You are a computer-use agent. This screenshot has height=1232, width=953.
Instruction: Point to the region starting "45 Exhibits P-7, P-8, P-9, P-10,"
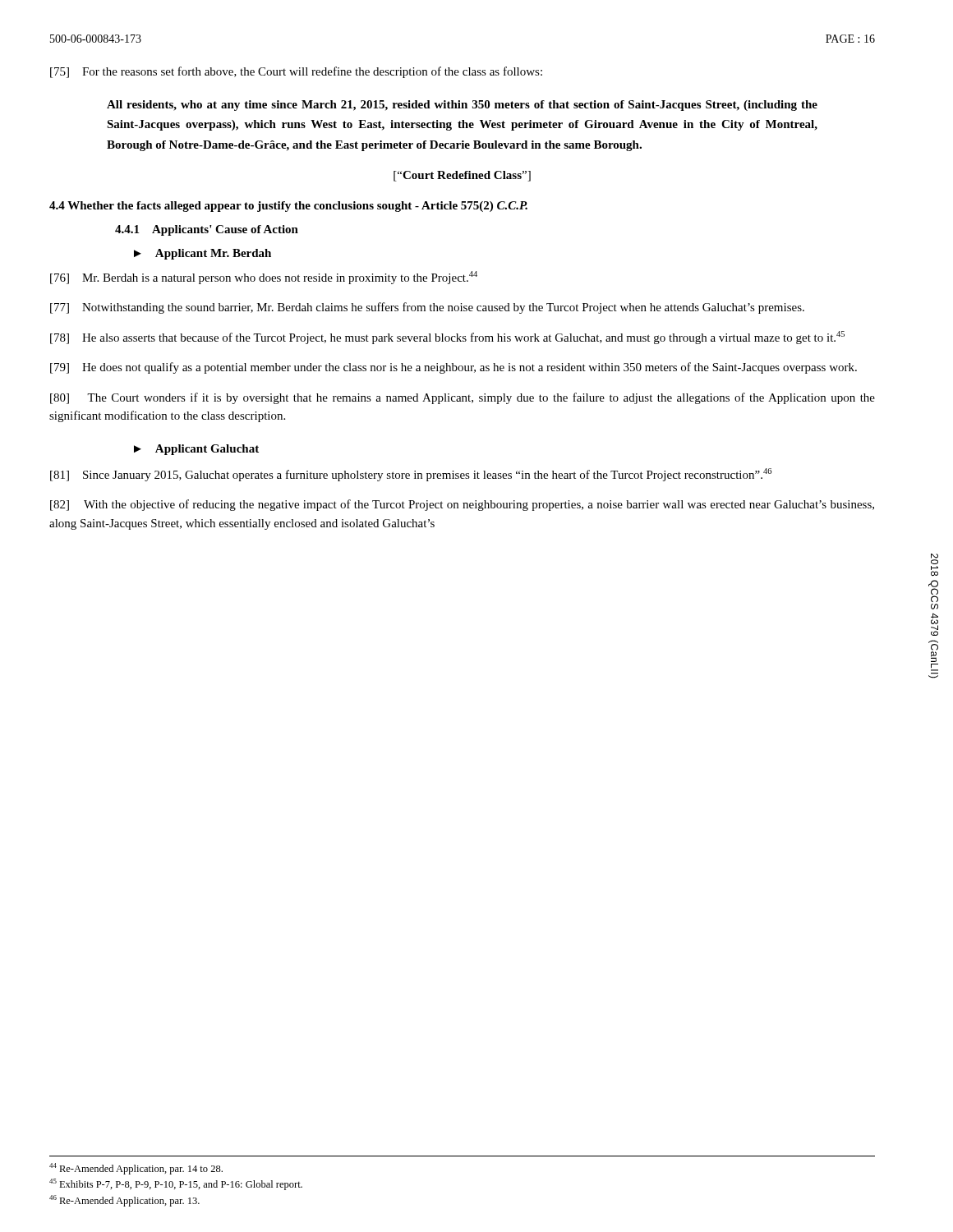tap(176, 1184)
